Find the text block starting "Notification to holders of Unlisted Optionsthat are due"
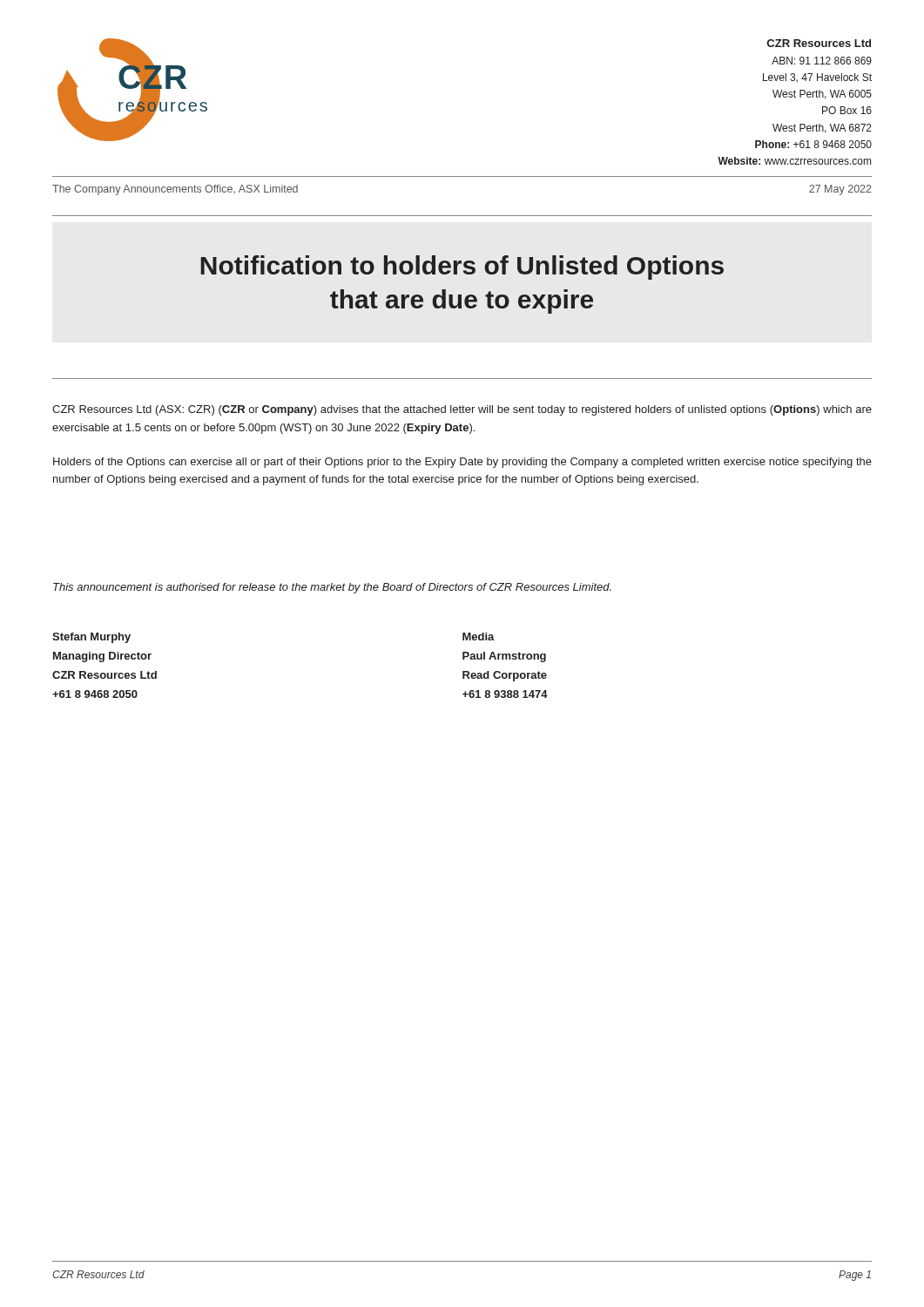This screenshot has height=1307, width=924. click(462, 282)
